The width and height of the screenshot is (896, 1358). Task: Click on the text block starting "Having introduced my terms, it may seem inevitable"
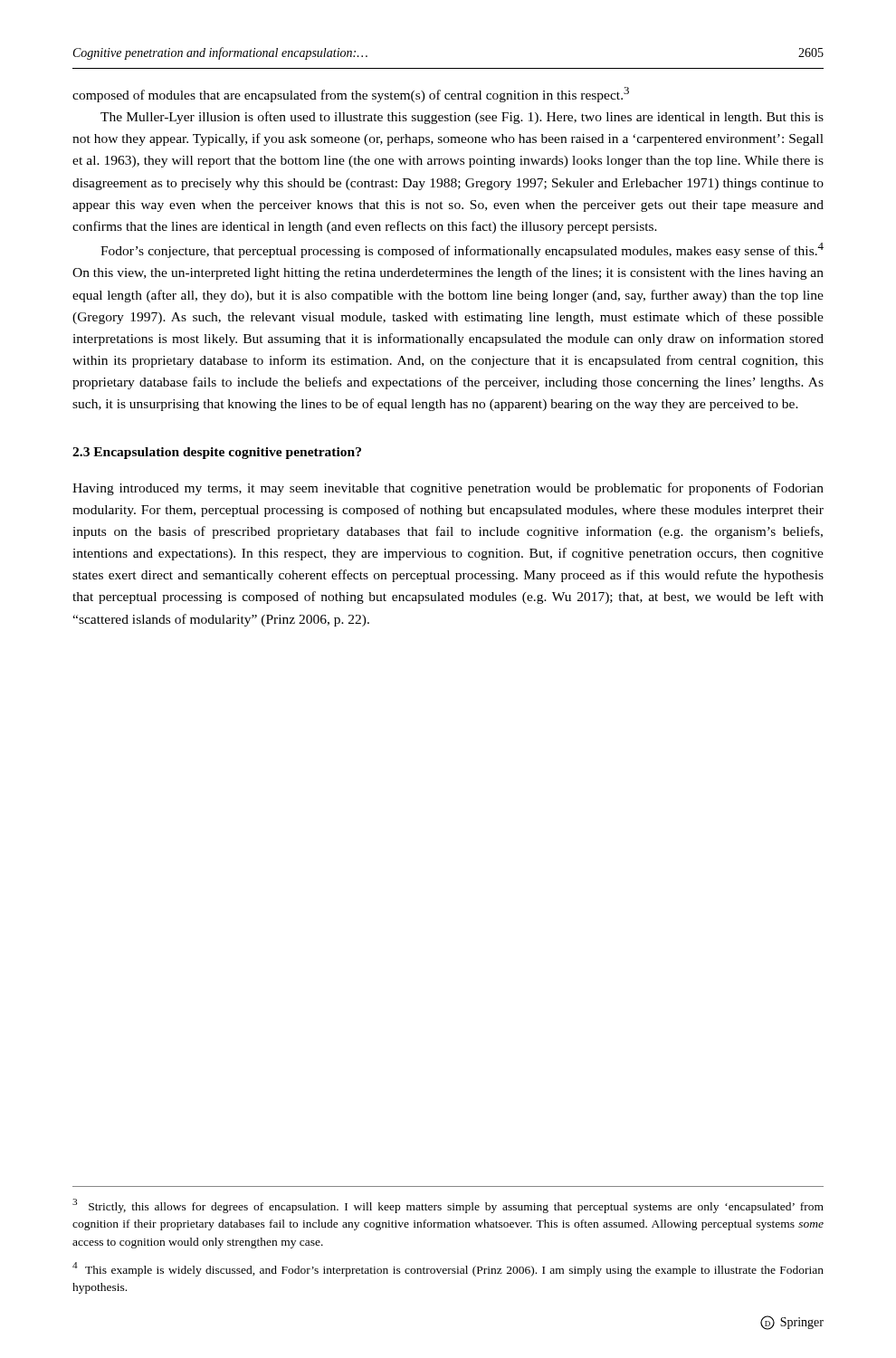tap(448, 553)
